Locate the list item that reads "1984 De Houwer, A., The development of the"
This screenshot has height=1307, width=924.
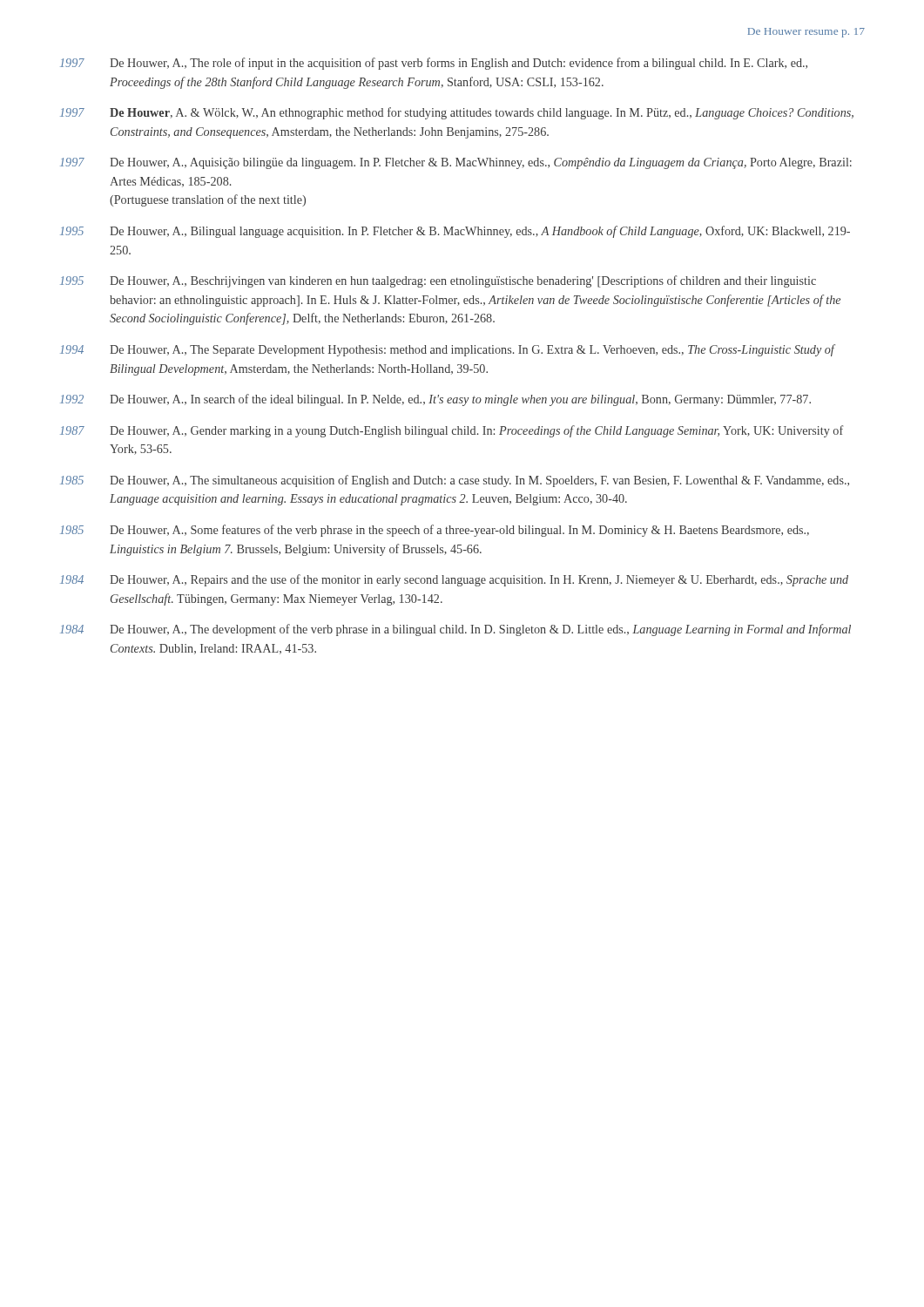(x=462, y=639)
